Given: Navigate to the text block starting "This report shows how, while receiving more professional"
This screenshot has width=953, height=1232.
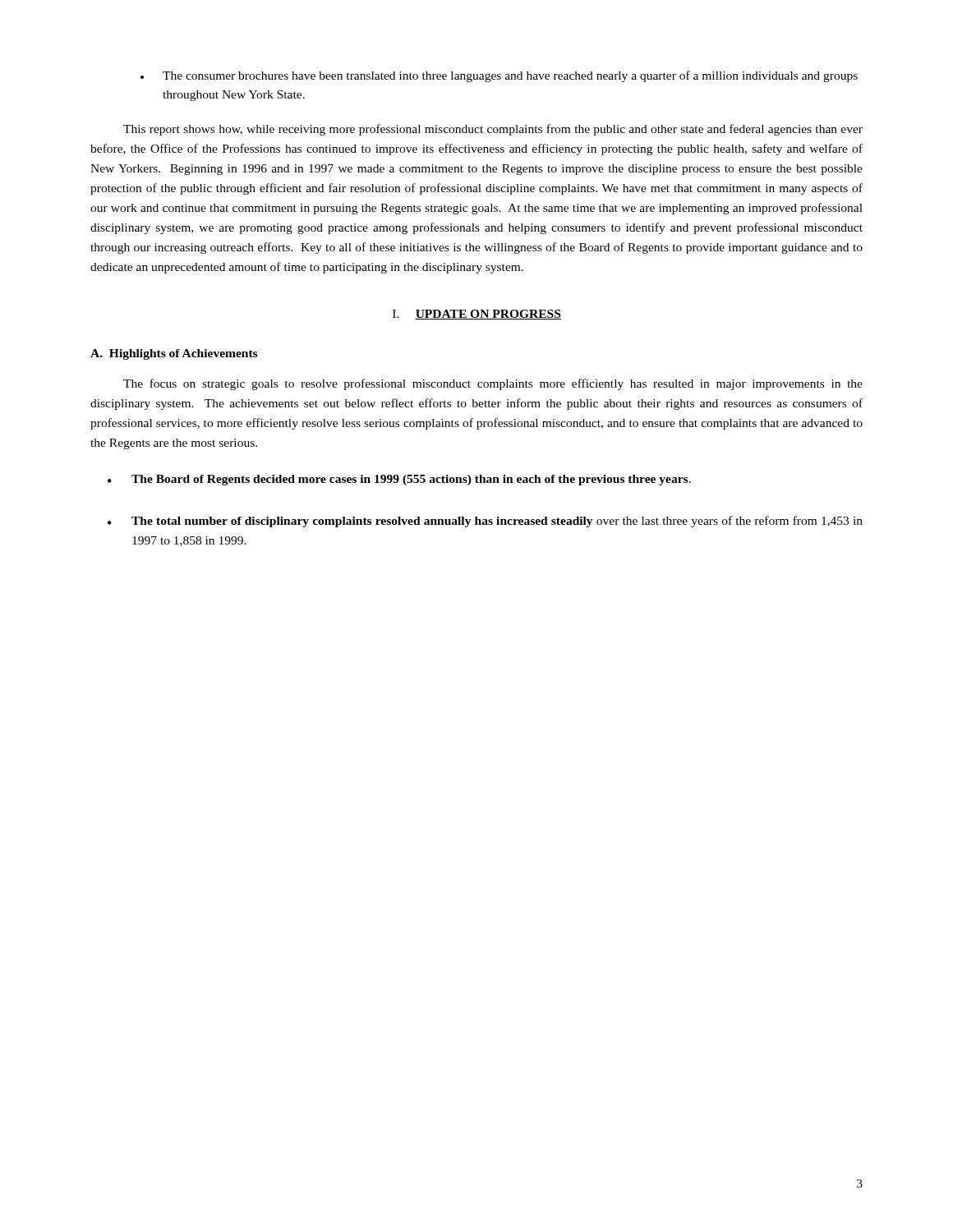Looking at the screenshot, I should pos(476,197).
